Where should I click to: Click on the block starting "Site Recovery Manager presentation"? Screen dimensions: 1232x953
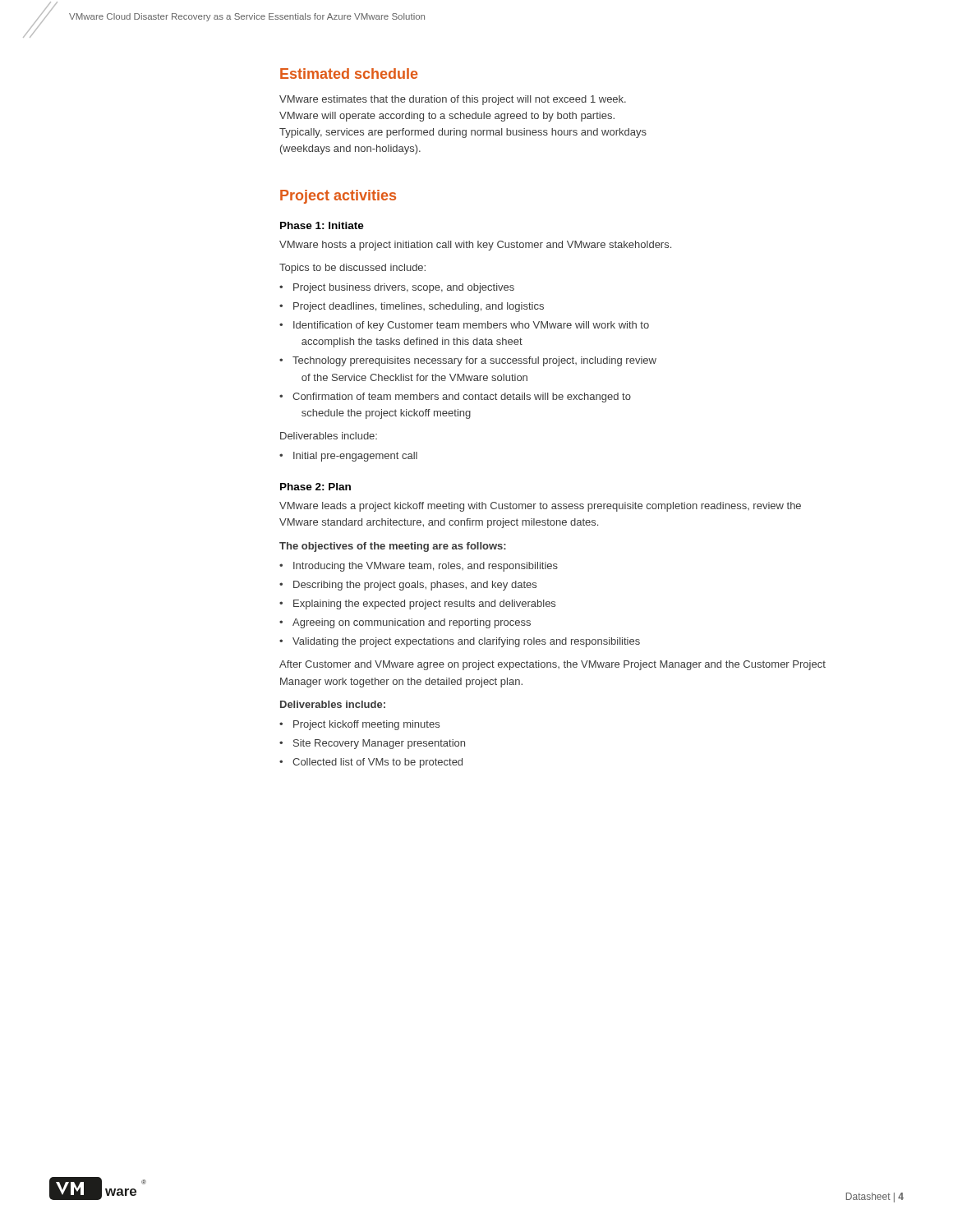pos(379,743)
